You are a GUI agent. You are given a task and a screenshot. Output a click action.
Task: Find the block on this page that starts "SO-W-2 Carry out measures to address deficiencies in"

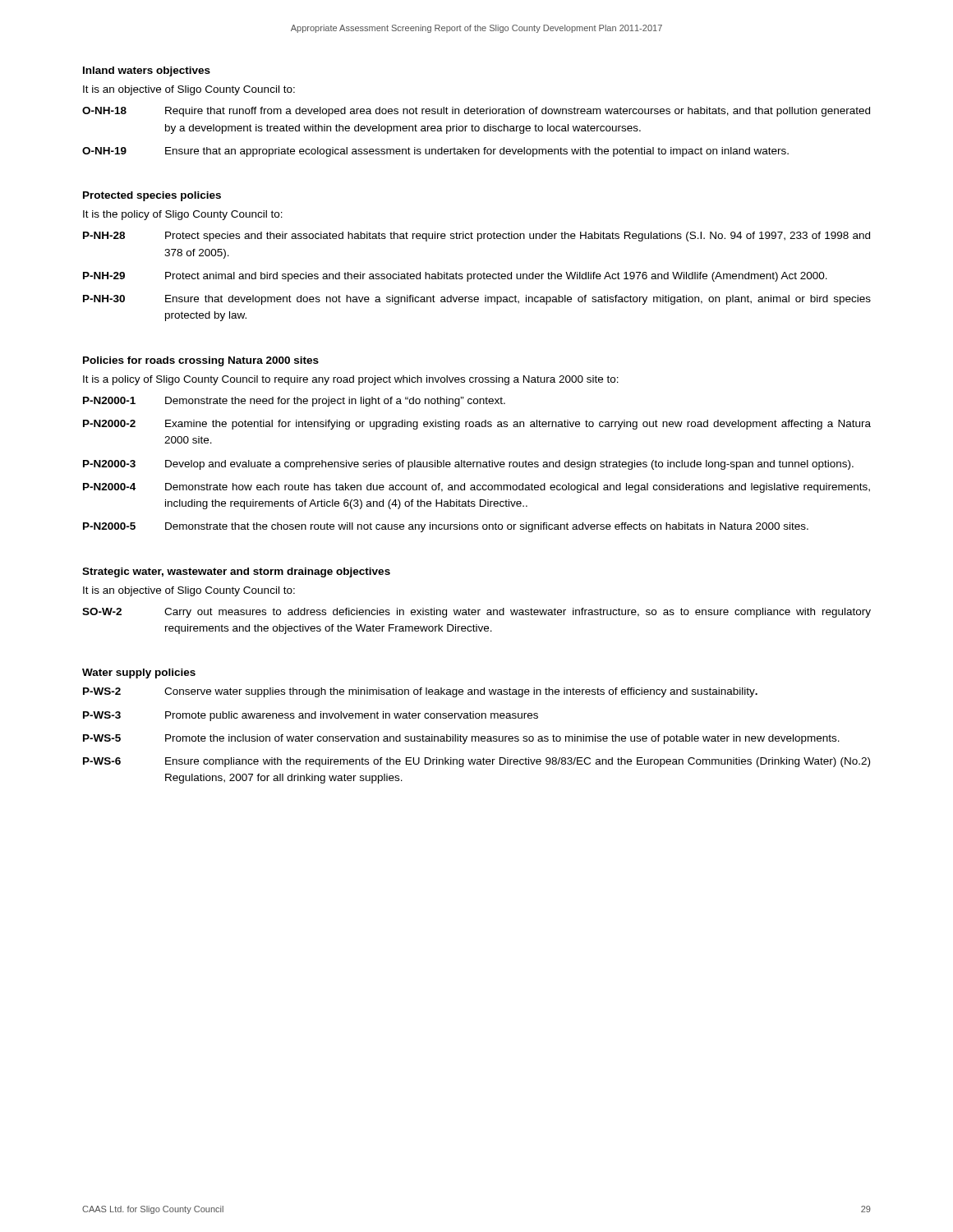coord(476,620)
